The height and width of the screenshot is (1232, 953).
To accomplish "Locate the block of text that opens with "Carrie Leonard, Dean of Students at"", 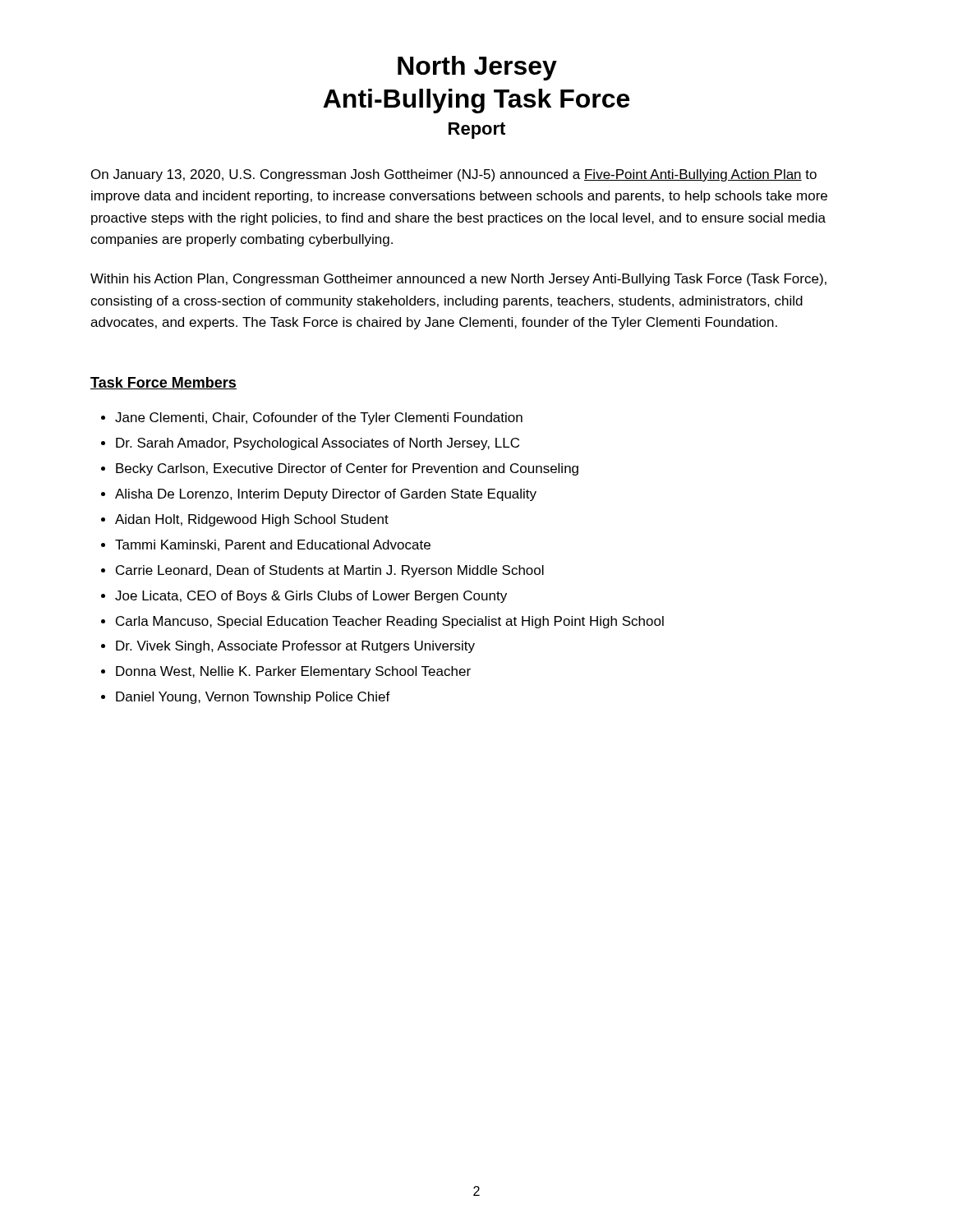I will (489, 571).
